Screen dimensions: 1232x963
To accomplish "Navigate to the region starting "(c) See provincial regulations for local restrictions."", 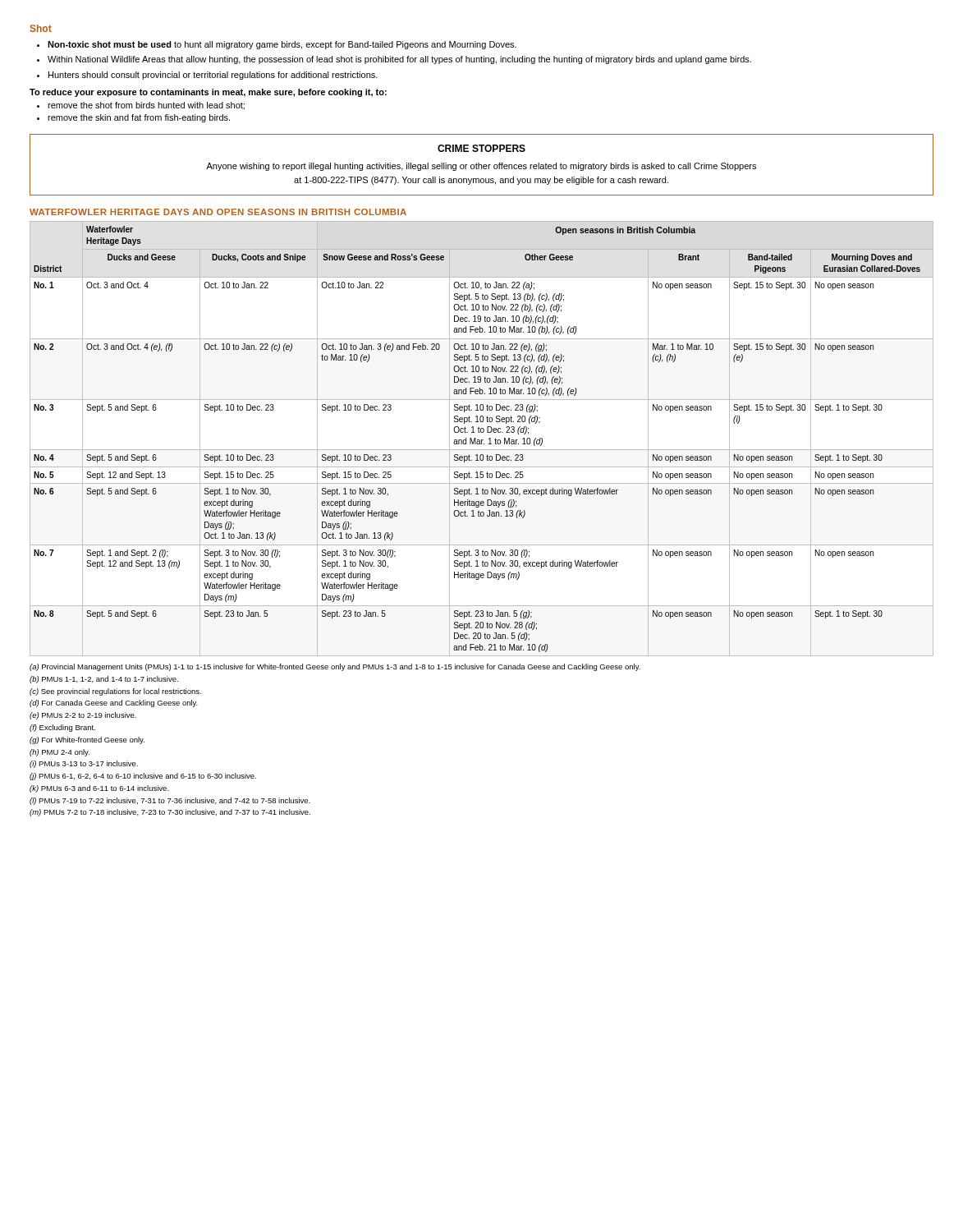I will [116, 691].
